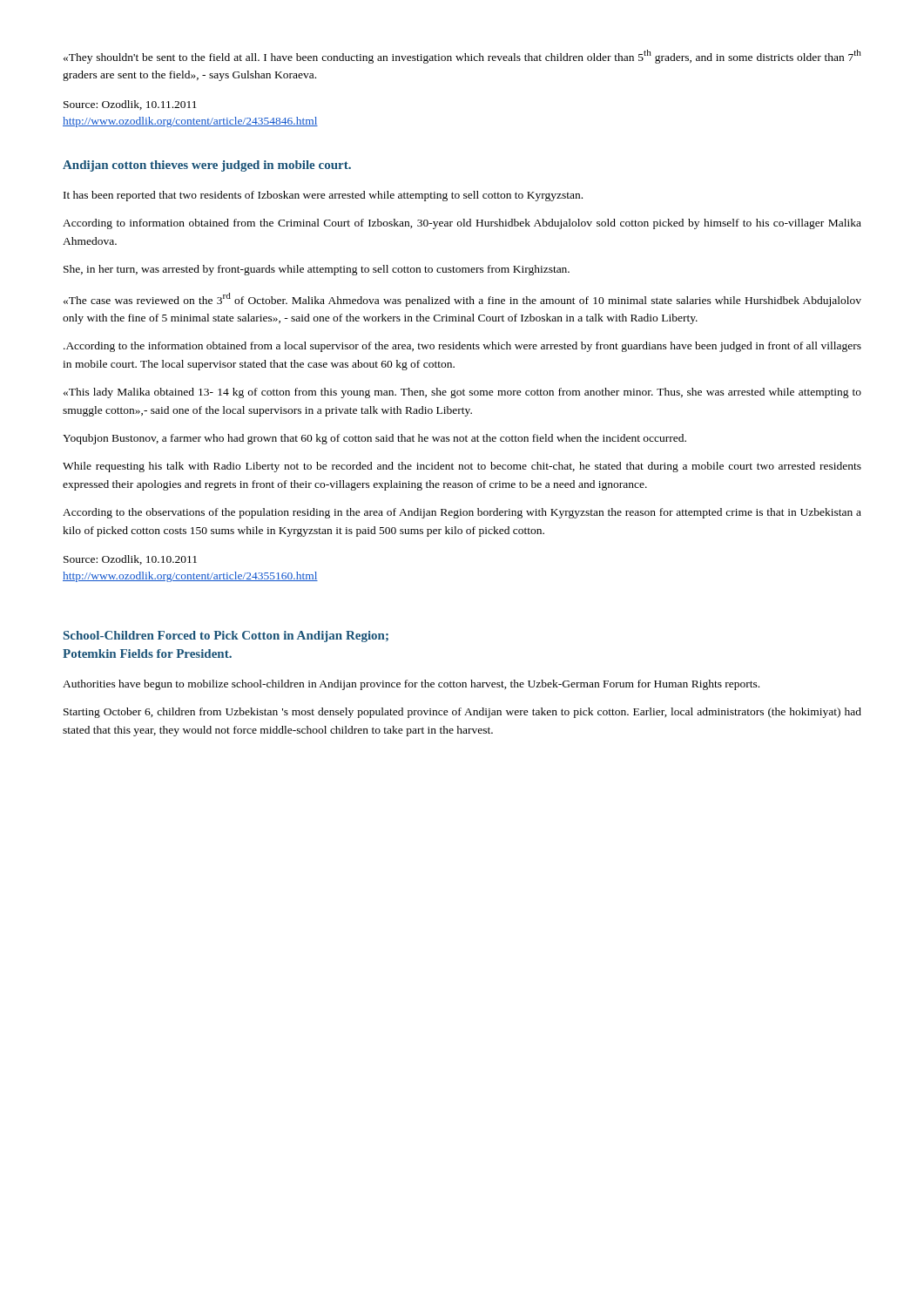Click on the text that says "Source: Ozodlik, 10.10.2011 http://www.ozodlik.org/content/article/24355160.html"
Viewport: 924px width, 1307px height.
tap(190, 568)
